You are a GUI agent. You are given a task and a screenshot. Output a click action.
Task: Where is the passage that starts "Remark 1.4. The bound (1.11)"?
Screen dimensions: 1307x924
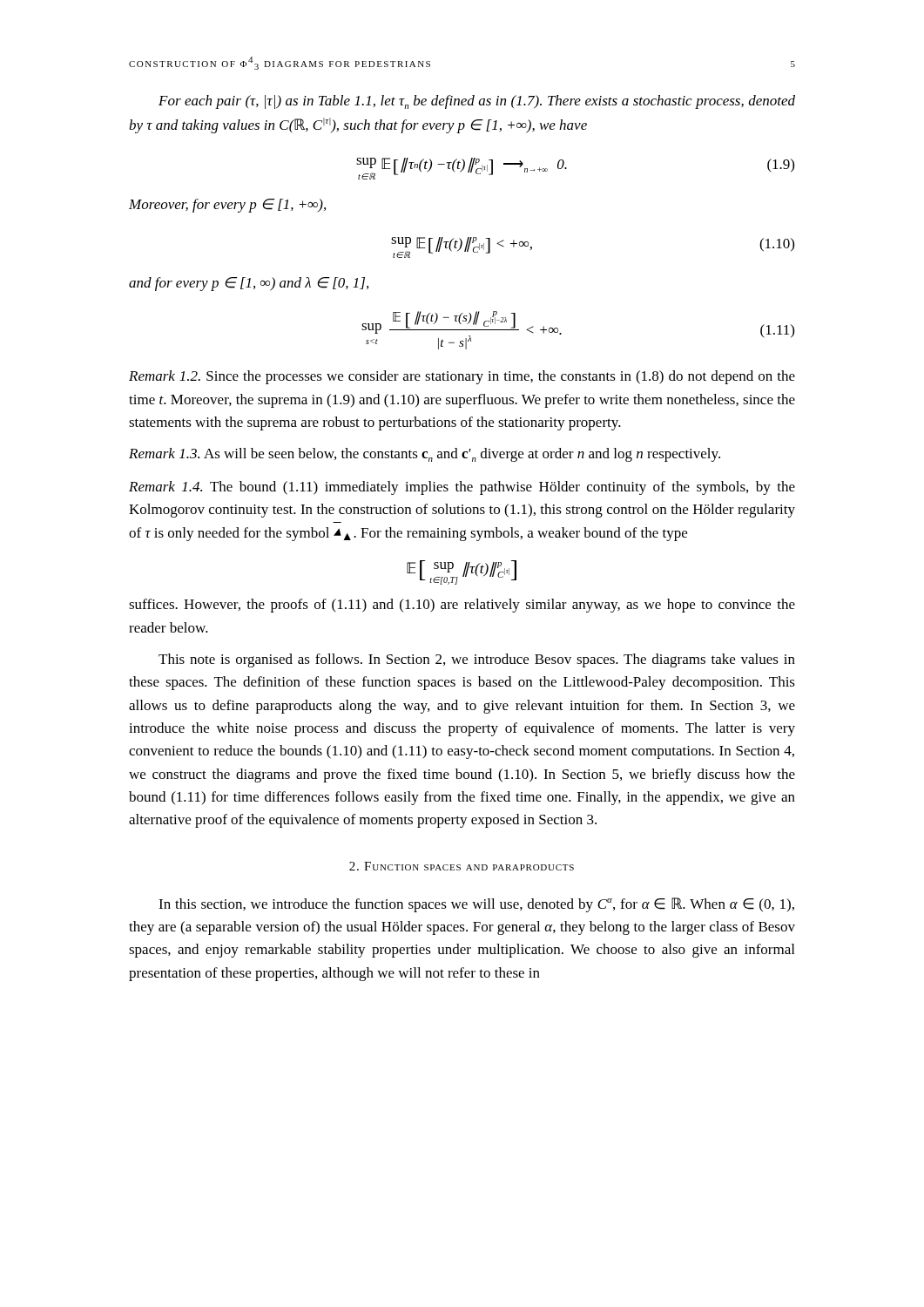click(x=462, y=510)
